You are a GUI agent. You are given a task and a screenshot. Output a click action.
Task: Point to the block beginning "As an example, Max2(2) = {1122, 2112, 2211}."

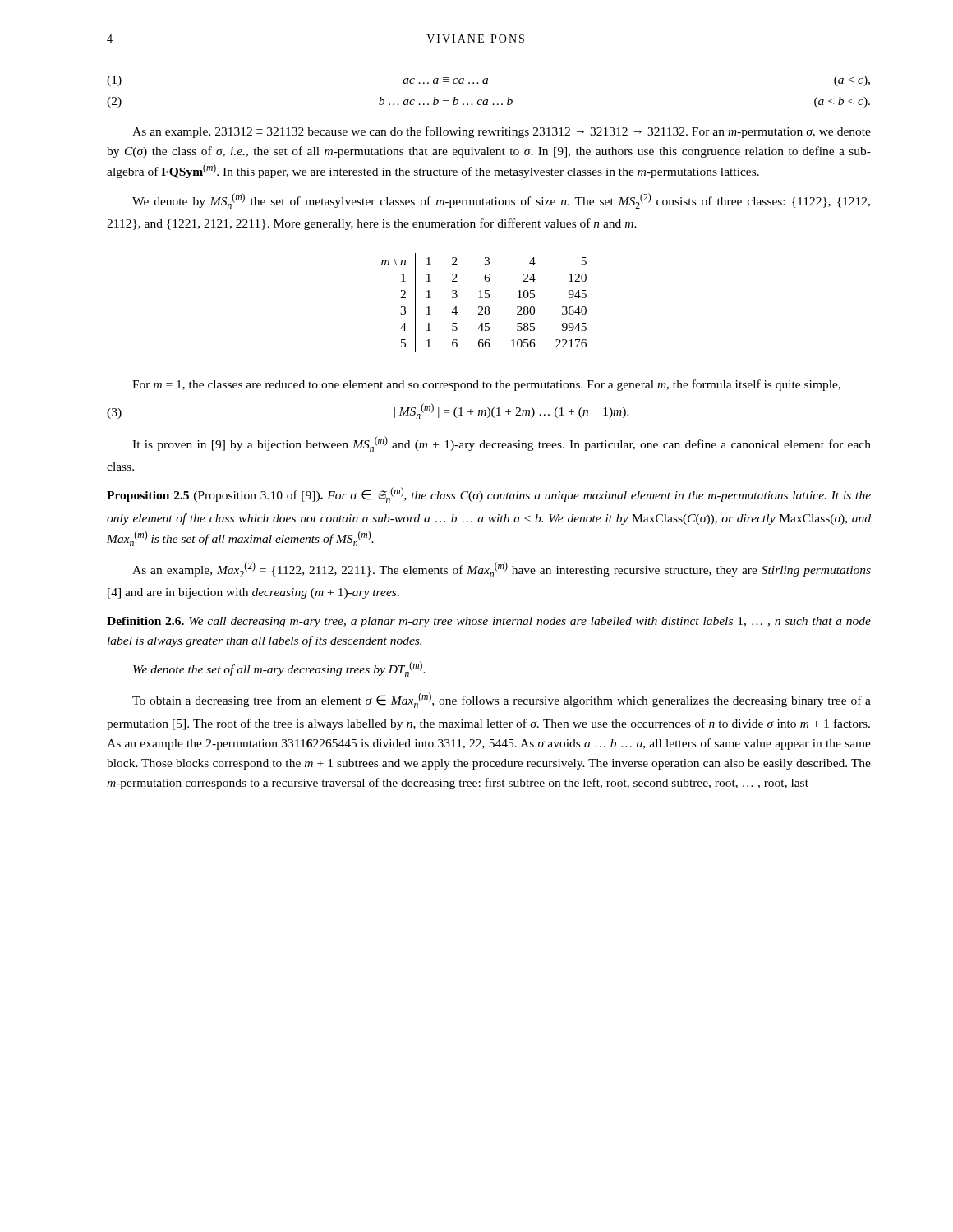[489, 580]
